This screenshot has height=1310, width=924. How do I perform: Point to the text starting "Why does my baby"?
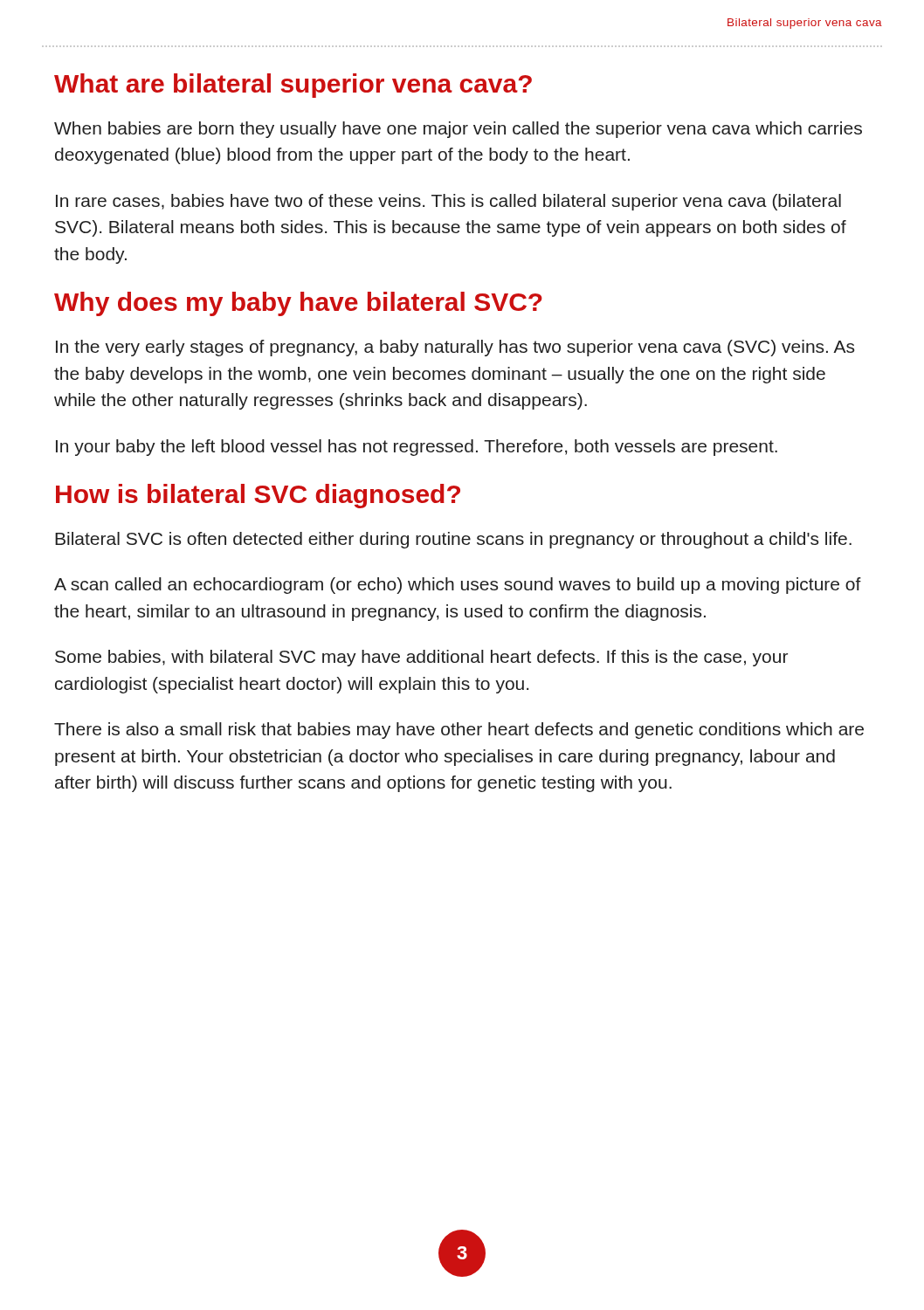click(x=462, y=302)
